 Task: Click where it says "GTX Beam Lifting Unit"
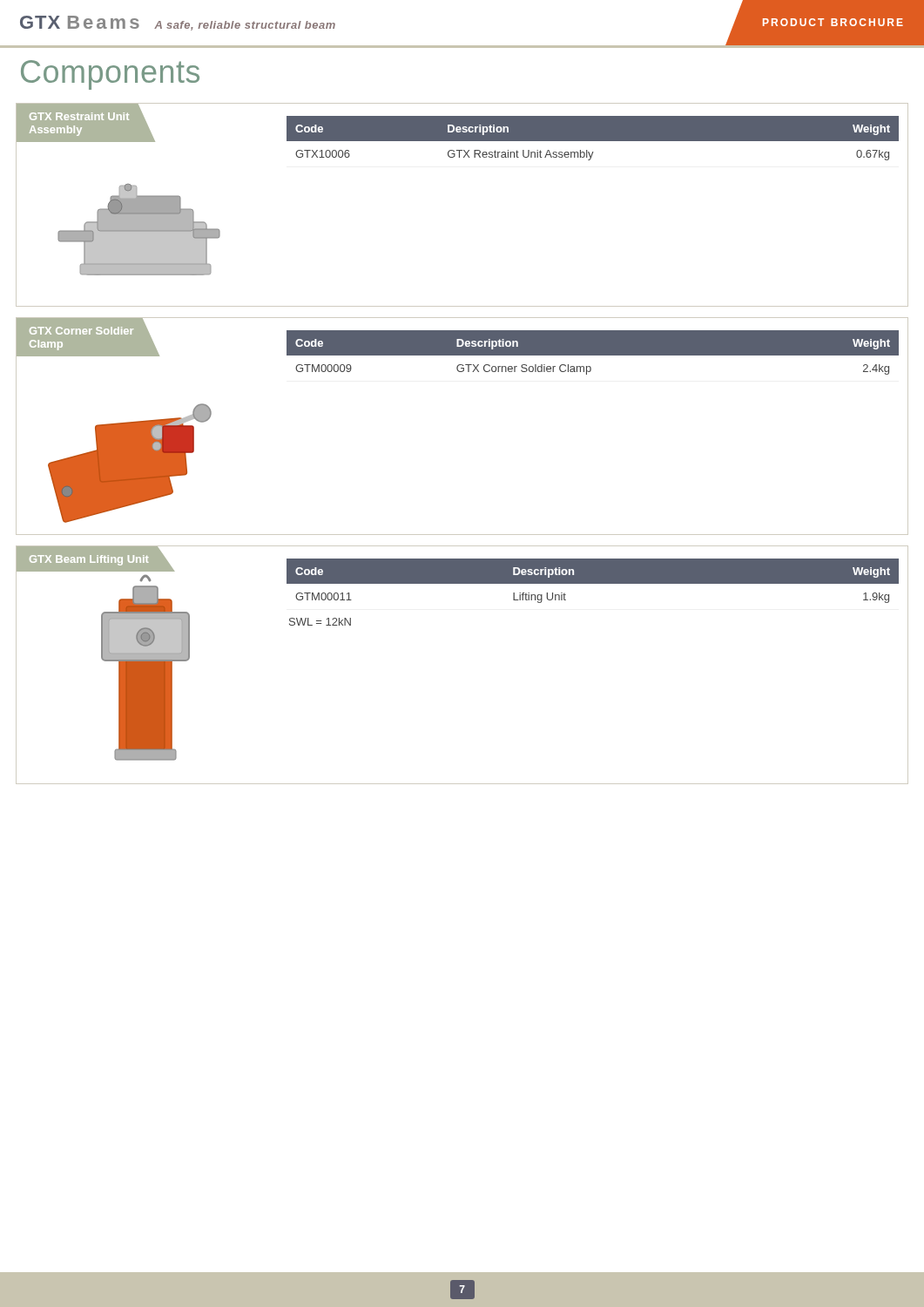coord(89,559)
